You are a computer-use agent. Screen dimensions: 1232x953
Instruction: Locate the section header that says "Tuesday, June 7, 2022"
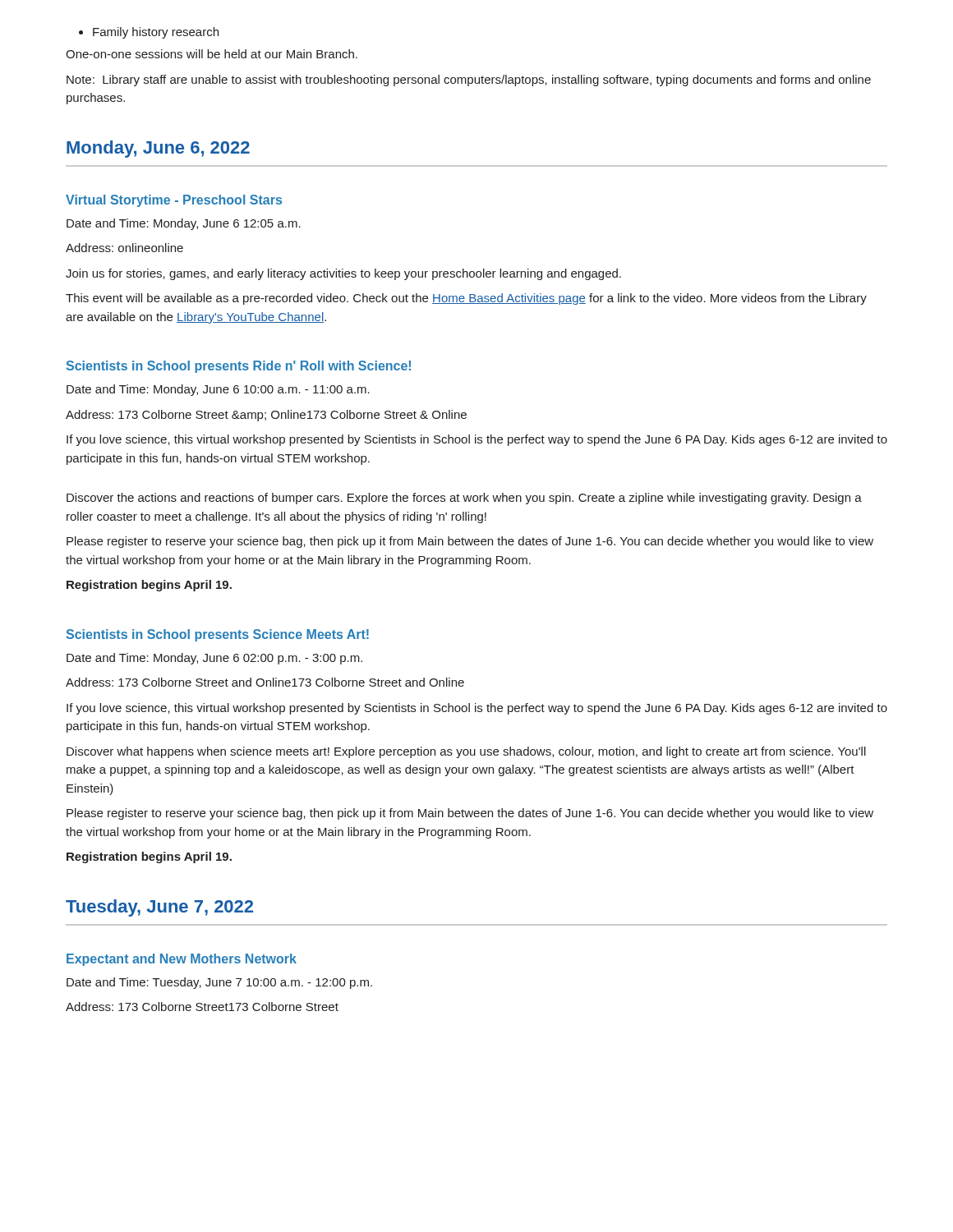[160, 906]
